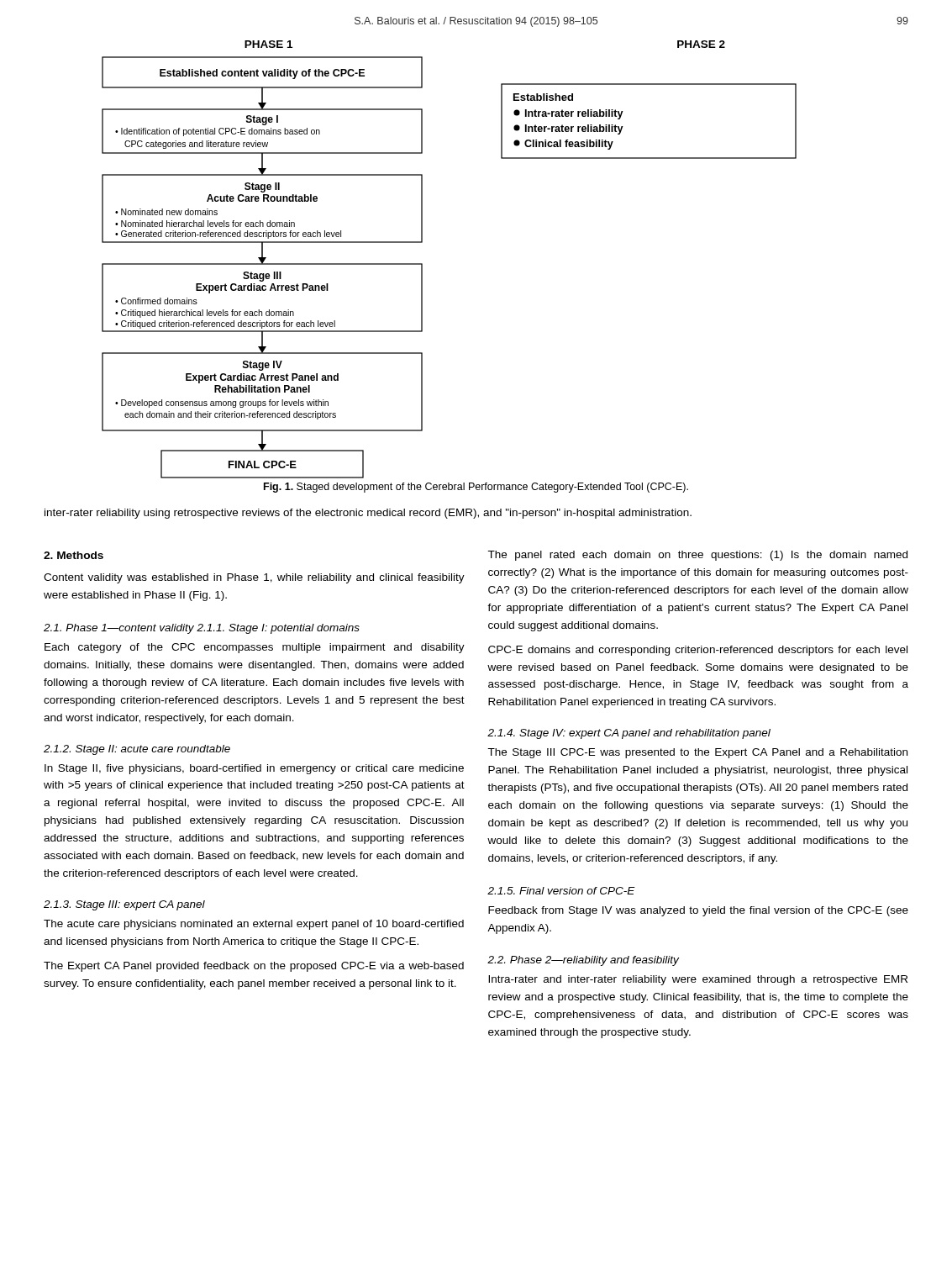The image size is (952, 1261).
Task: Find the flowchart
Action: [476, 264]
